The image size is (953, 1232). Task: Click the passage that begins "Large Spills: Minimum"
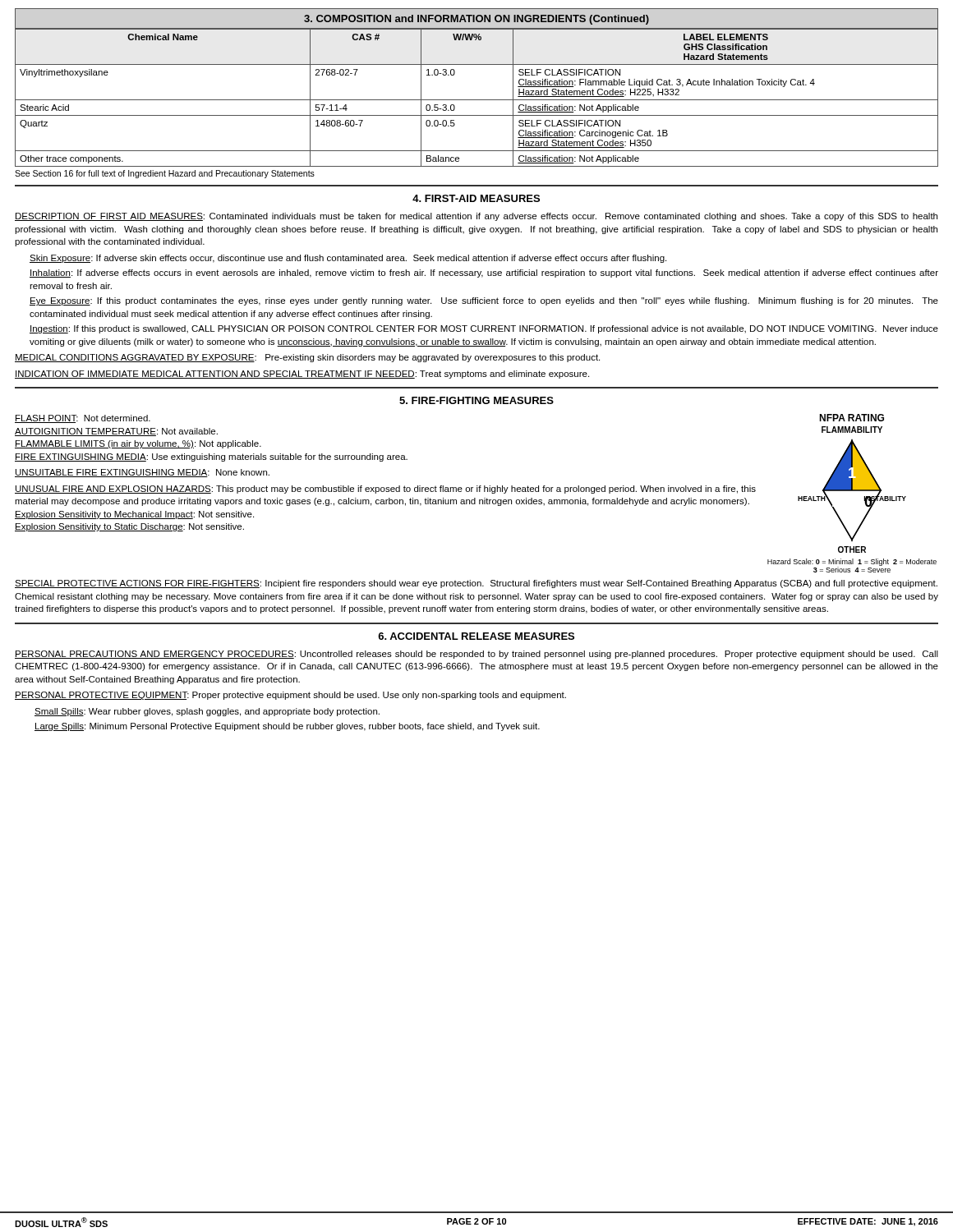pyautogui.click(x=287, y=726)
